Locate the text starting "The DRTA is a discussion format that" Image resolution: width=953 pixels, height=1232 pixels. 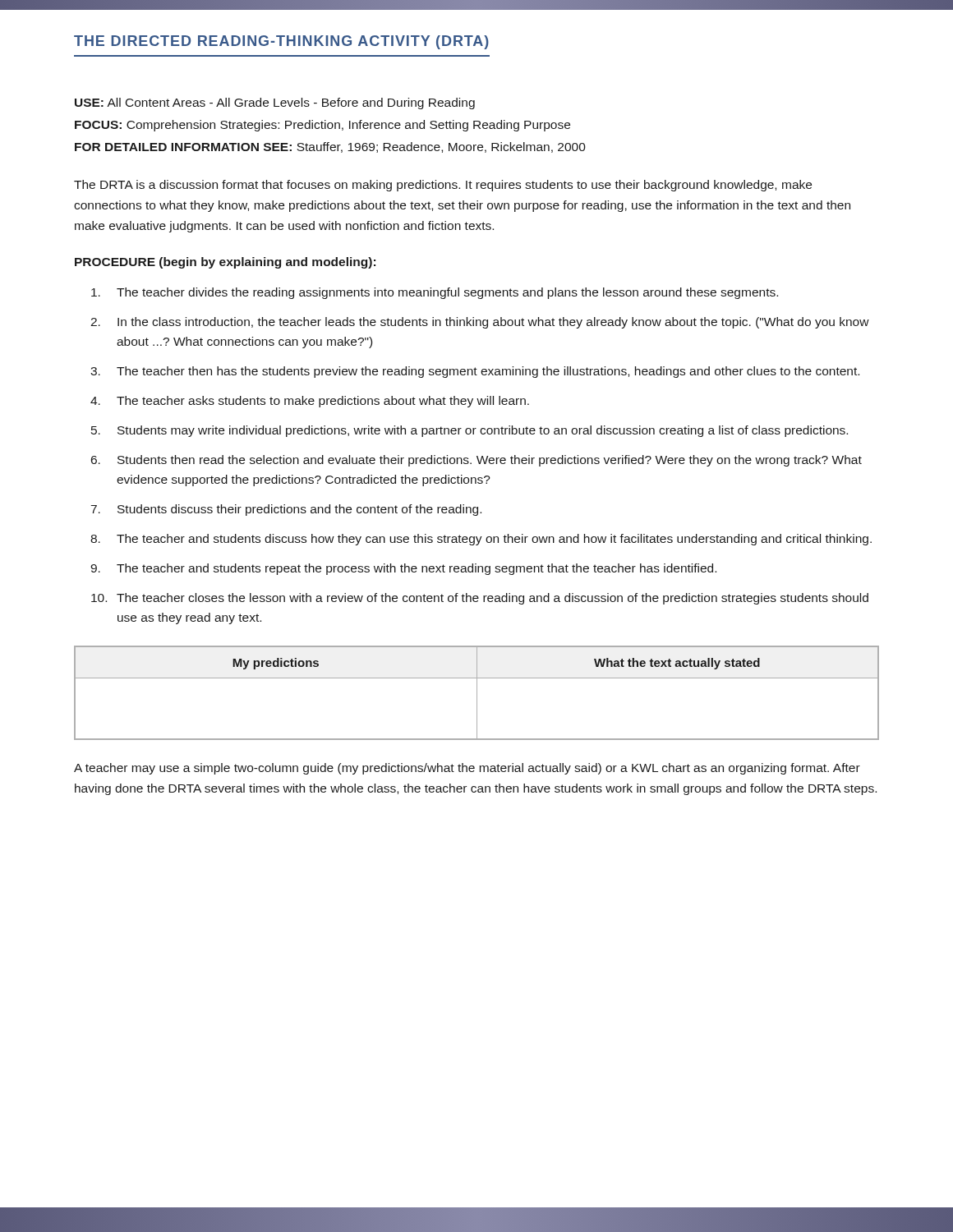coord(463,205)
